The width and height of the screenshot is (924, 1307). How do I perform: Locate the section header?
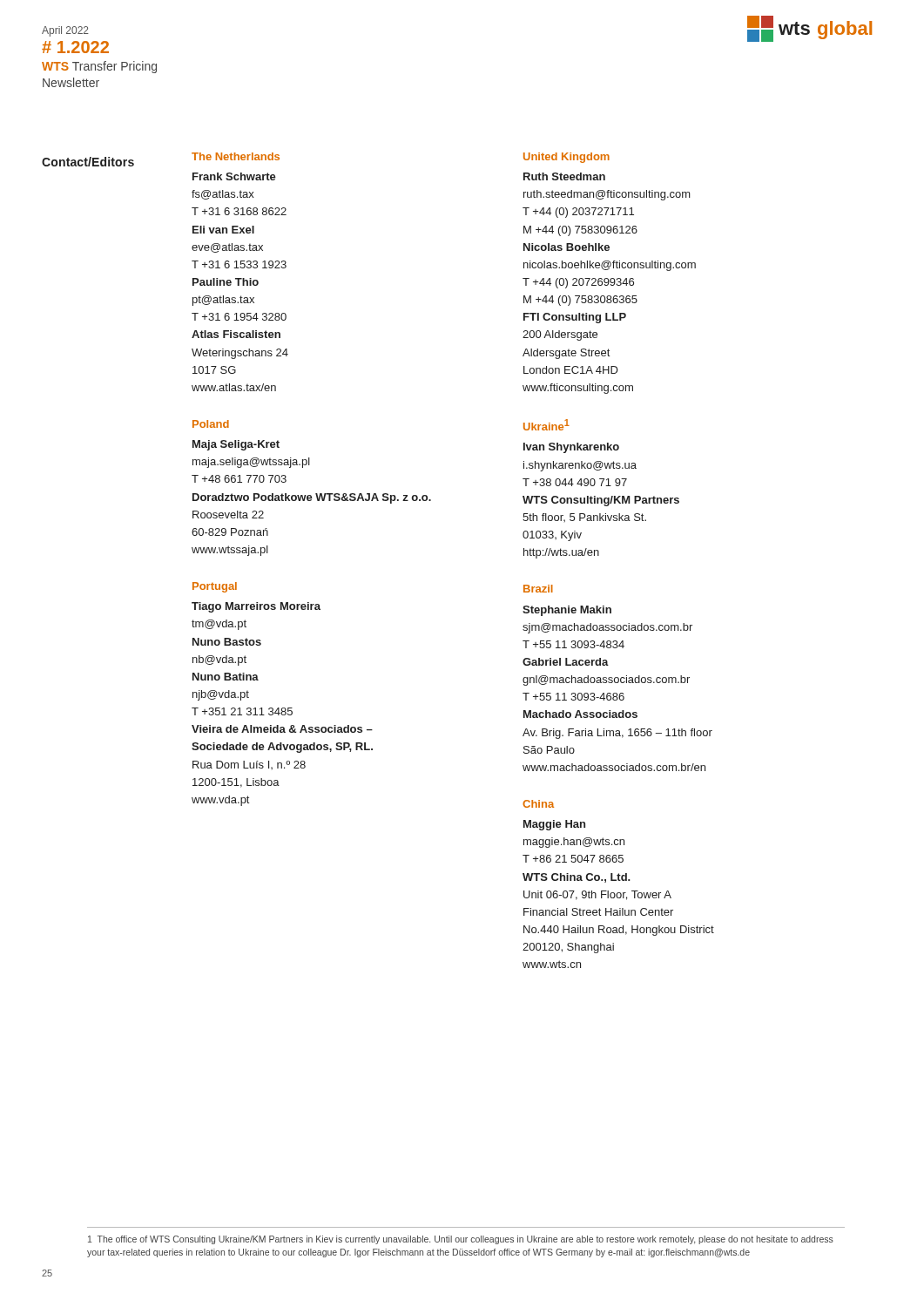(x=88, y=162)
